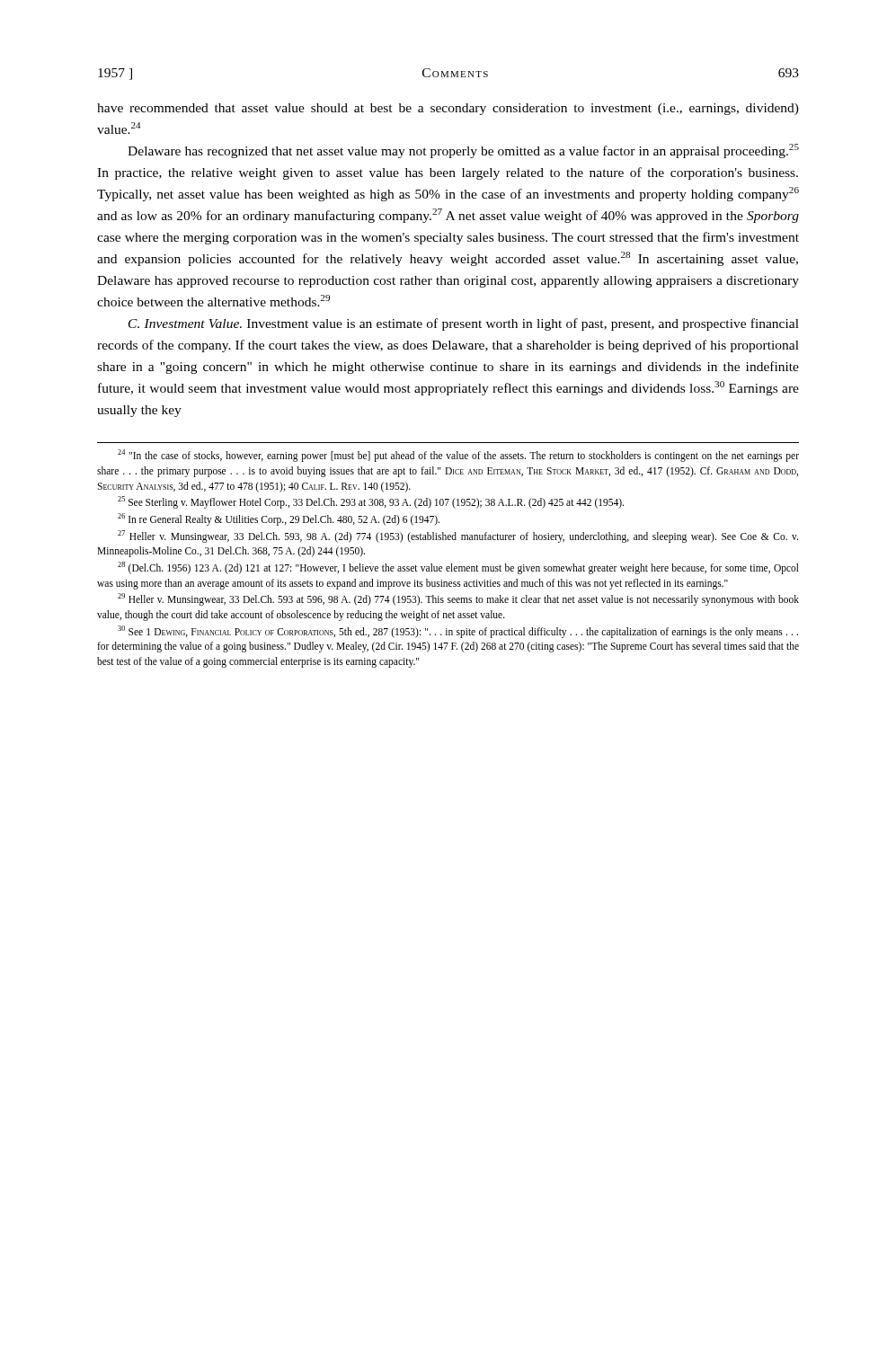Find the section header that says "C. Investment Value. Investment value is an"
The height and width of the screenshot is (1348, 896).
[x=448, y=366]
